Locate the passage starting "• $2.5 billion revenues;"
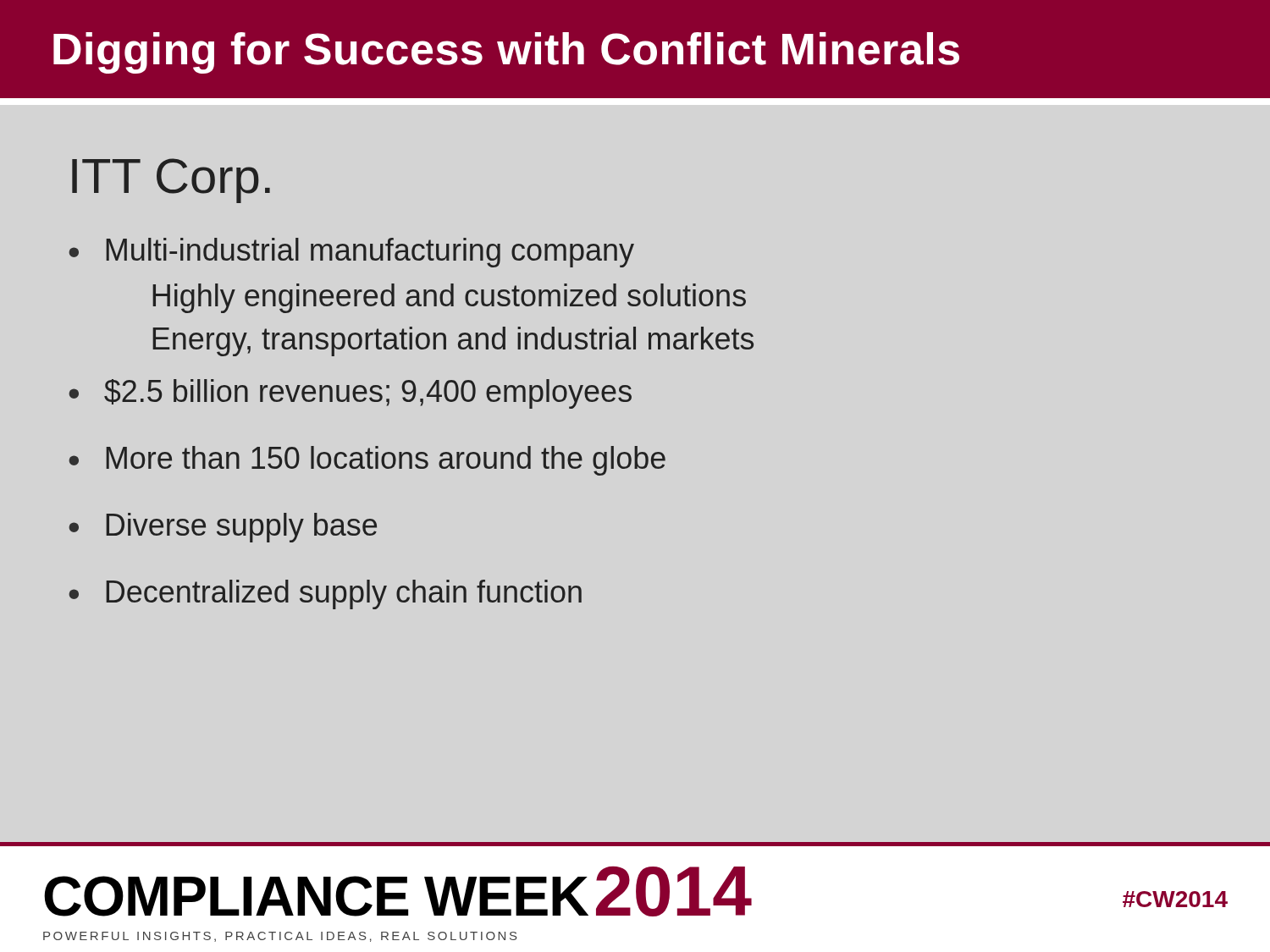 click(x=350, y=395)
